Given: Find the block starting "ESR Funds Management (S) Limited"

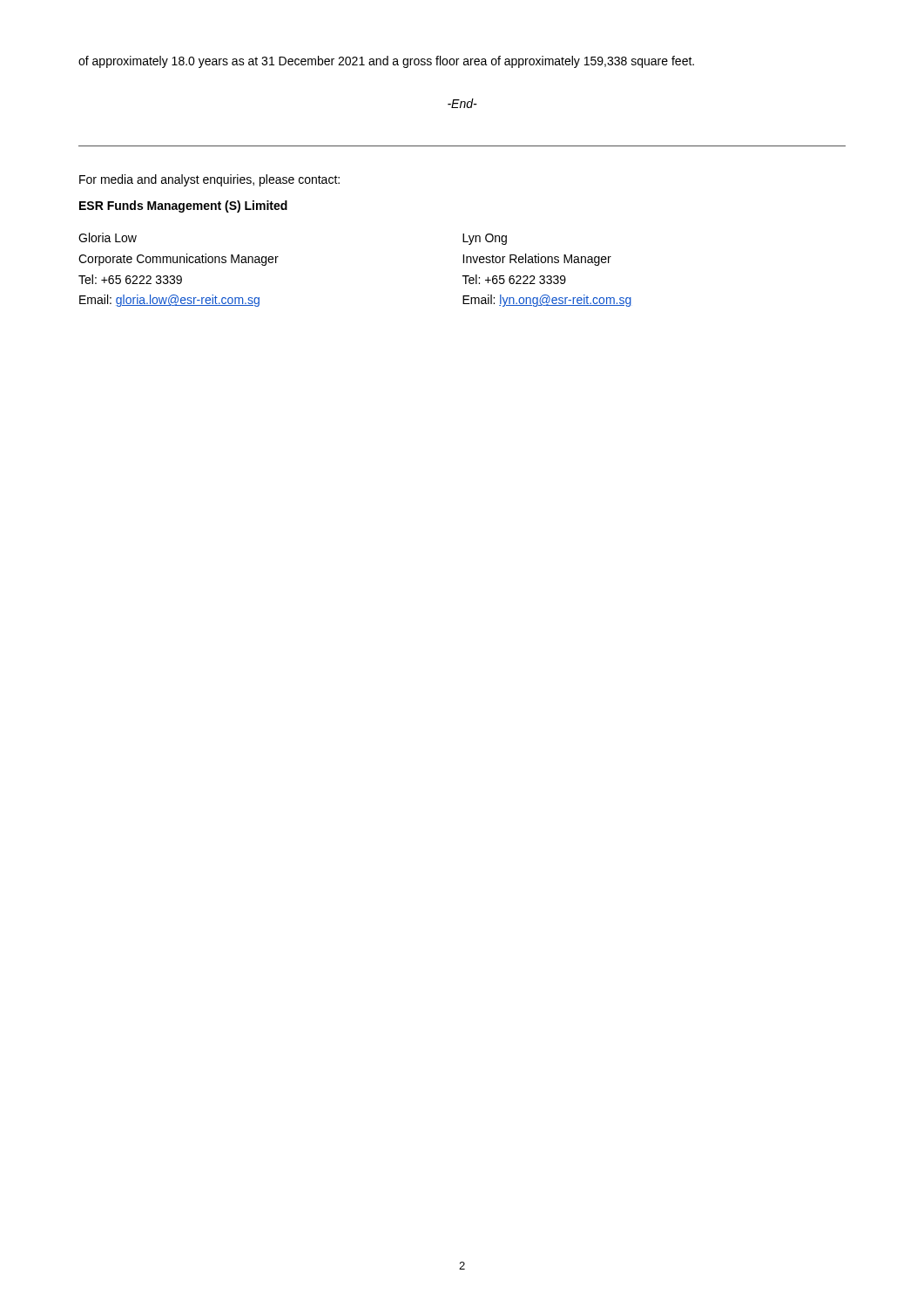Looking at the screenshot, I should click(x=183, y=206).
